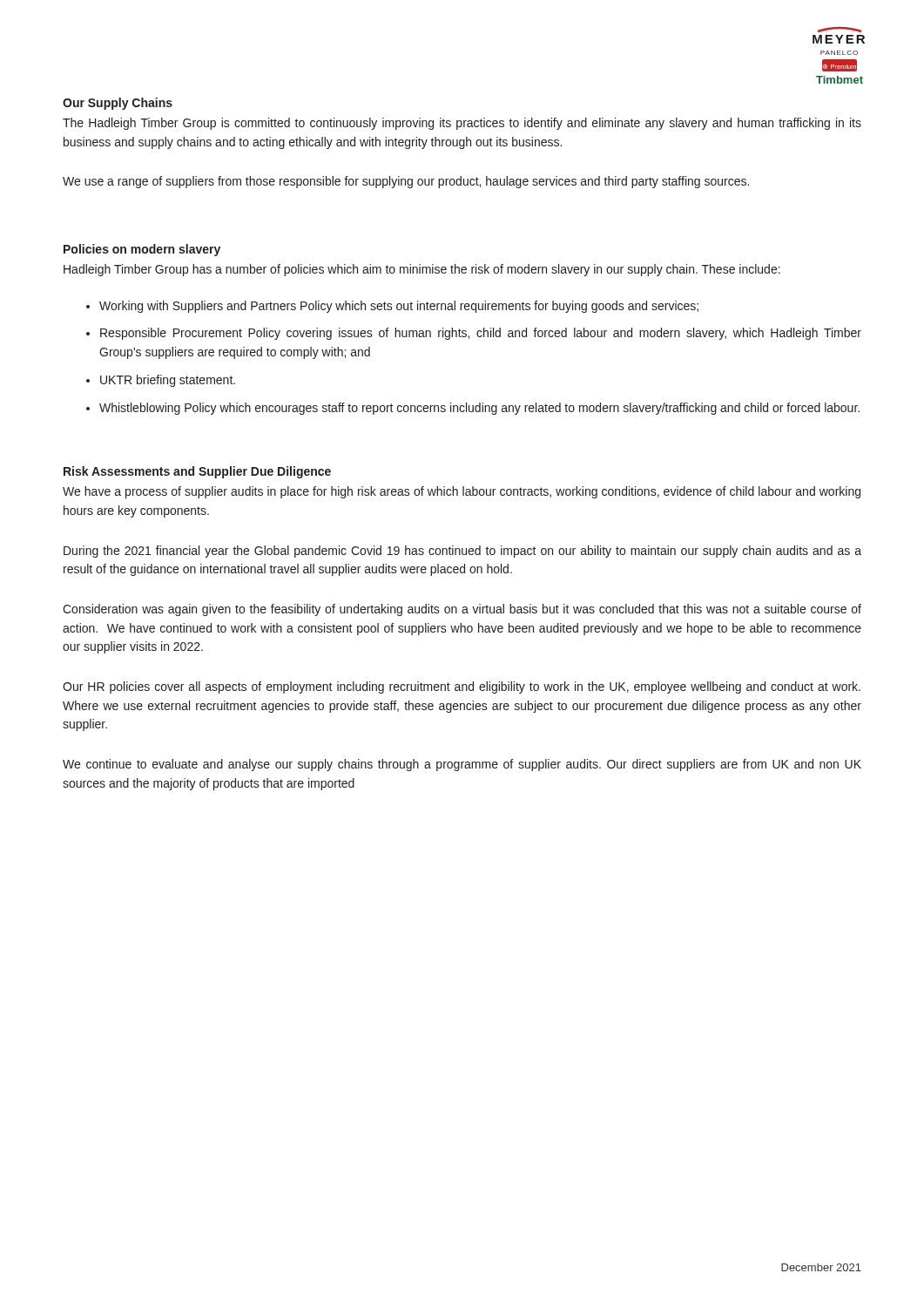Click on the region starting "Policies on modern"
The width and height of the screenshot is (924, 1307).
click(142, 249)
